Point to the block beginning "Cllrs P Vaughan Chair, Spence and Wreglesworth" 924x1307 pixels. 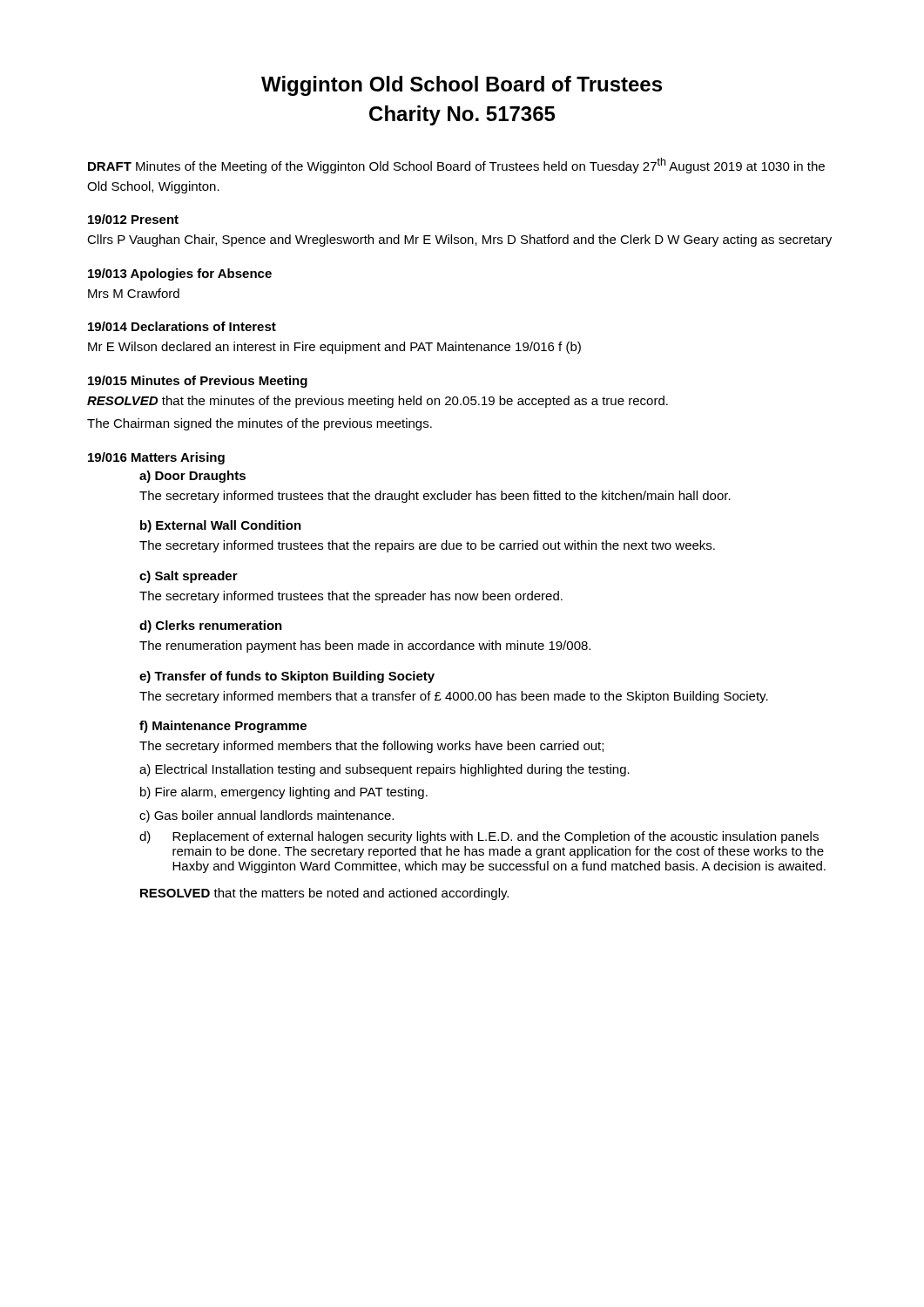pos(462,240)
